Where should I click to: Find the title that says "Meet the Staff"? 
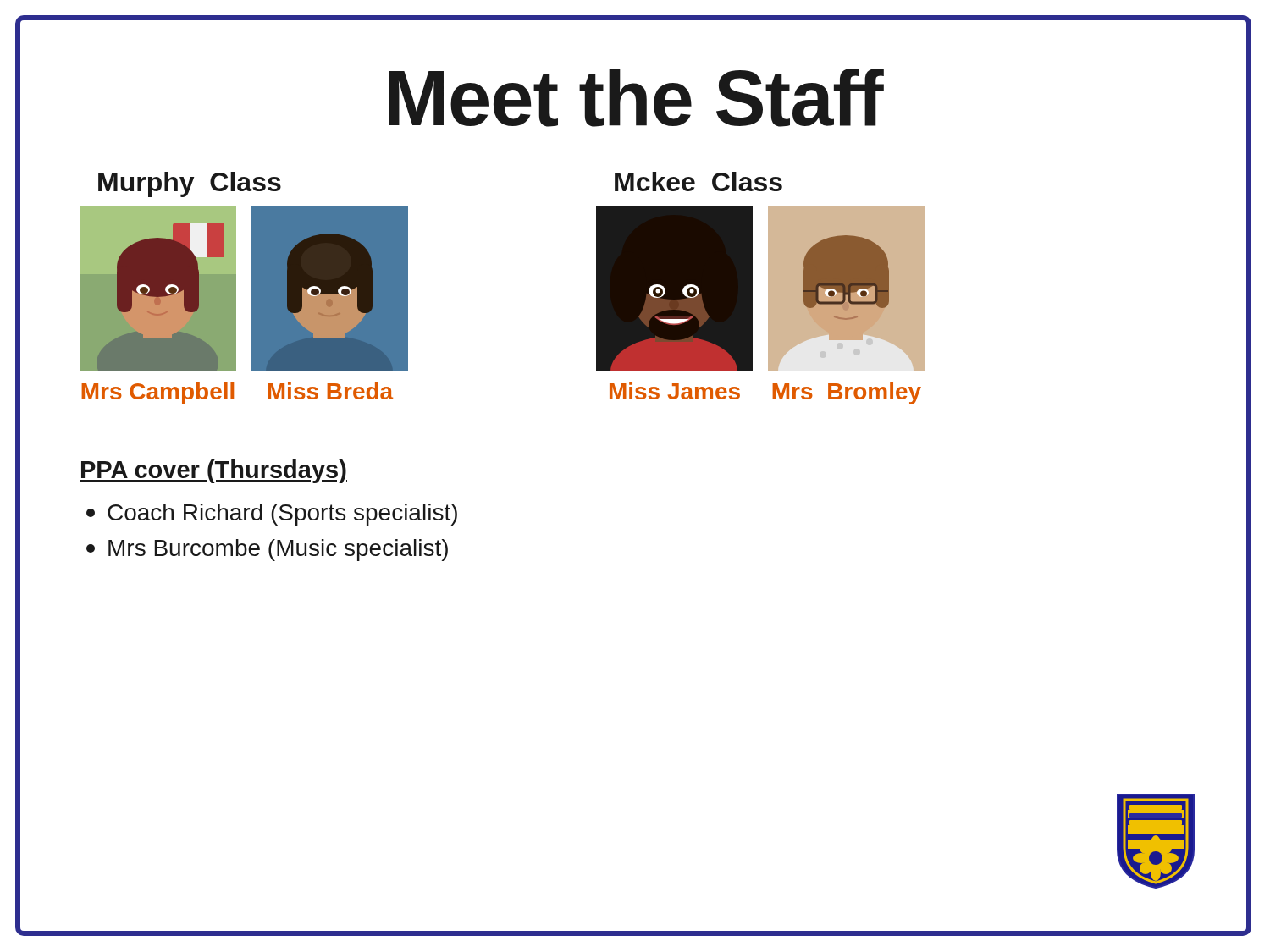[633, 98]
